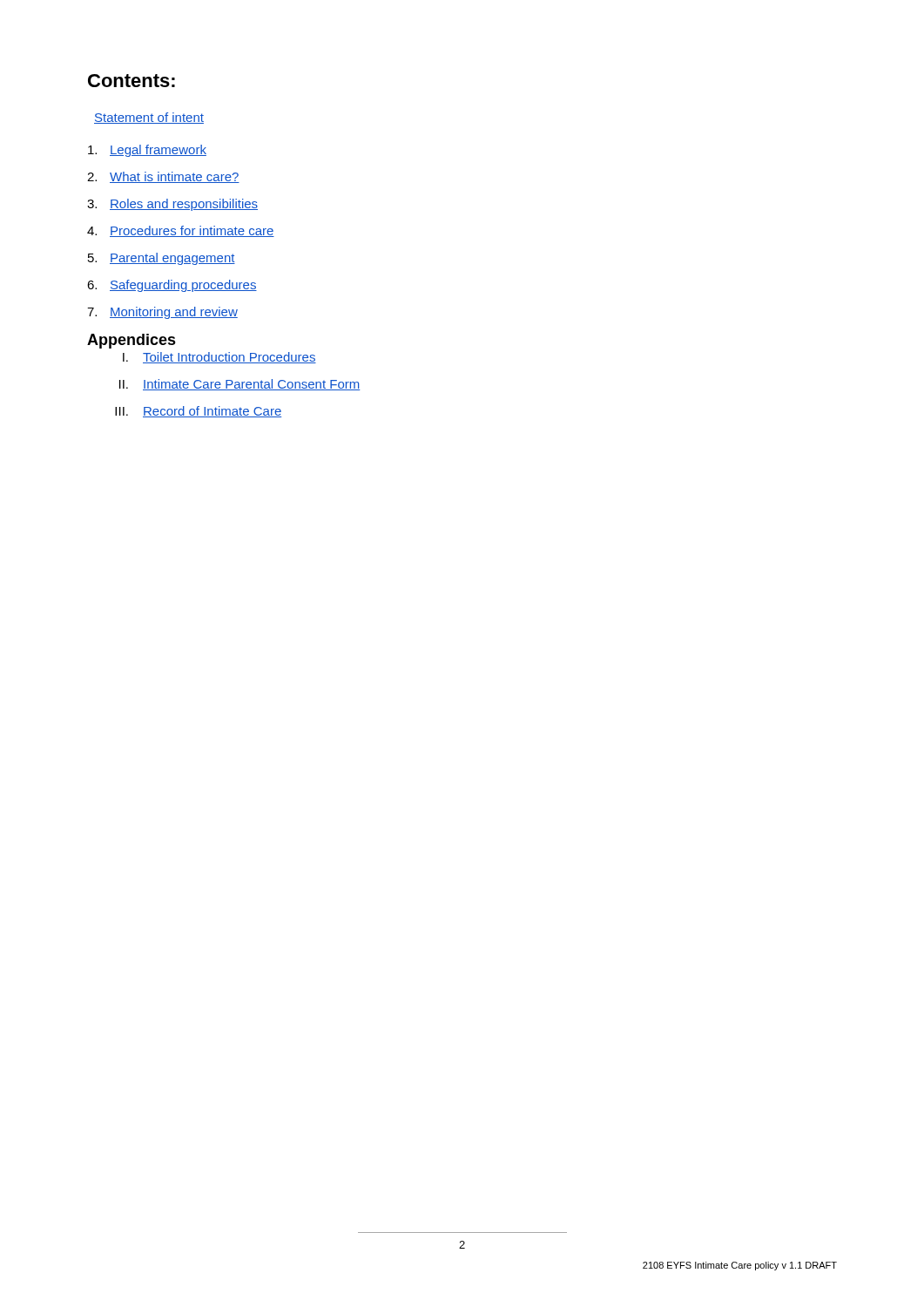Point to the block beginning "III. Record of"
Screen dimensions: 1307x924
(184, 411)
